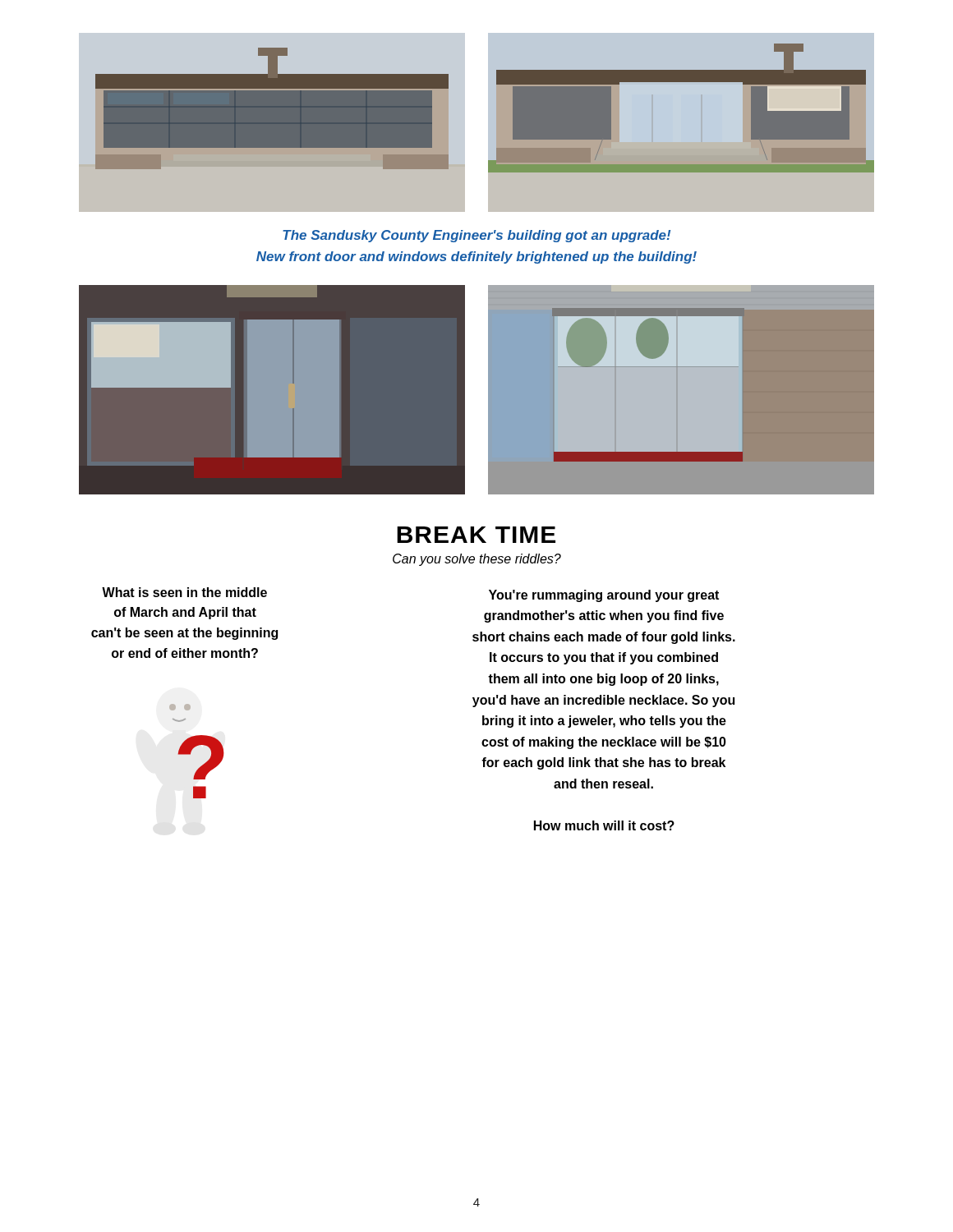Point to the caption beginning "Can you solve"
Screen dimensions: 1232x953
click(476, 559)
